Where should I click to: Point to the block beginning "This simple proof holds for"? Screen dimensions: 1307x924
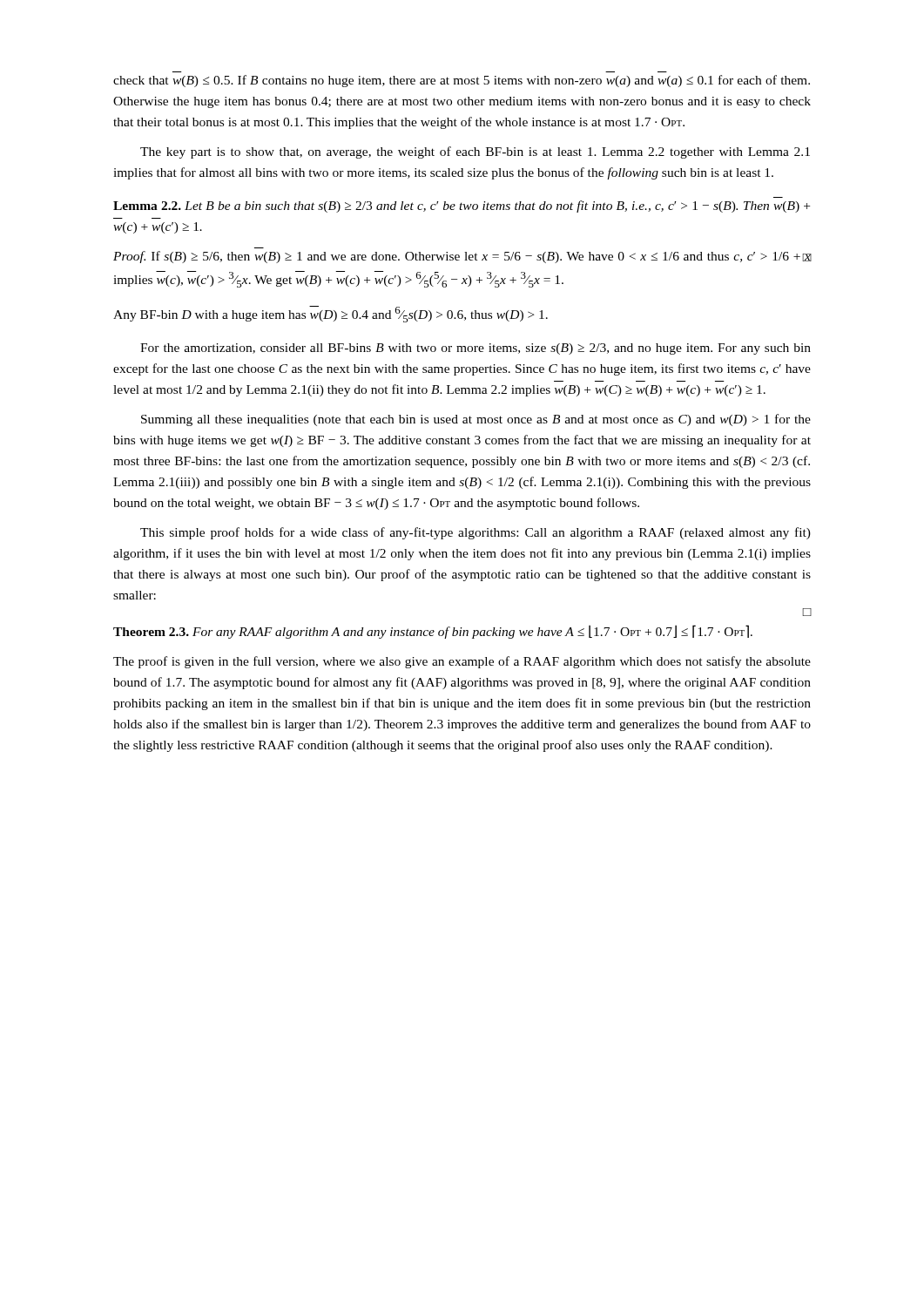click(x=462, y=564)
